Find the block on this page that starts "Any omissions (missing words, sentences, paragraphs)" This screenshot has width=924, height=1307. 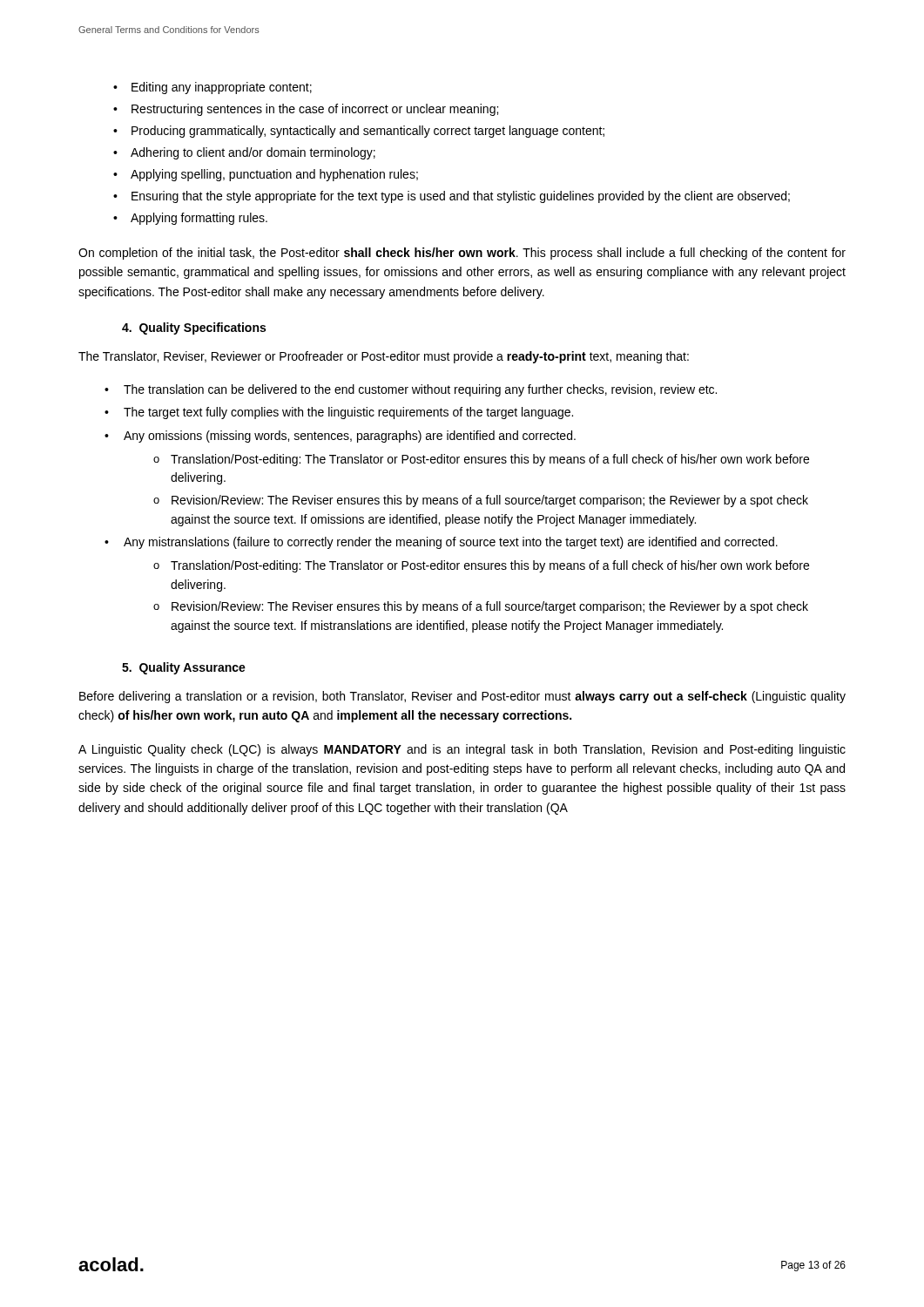tap(350, 437)
